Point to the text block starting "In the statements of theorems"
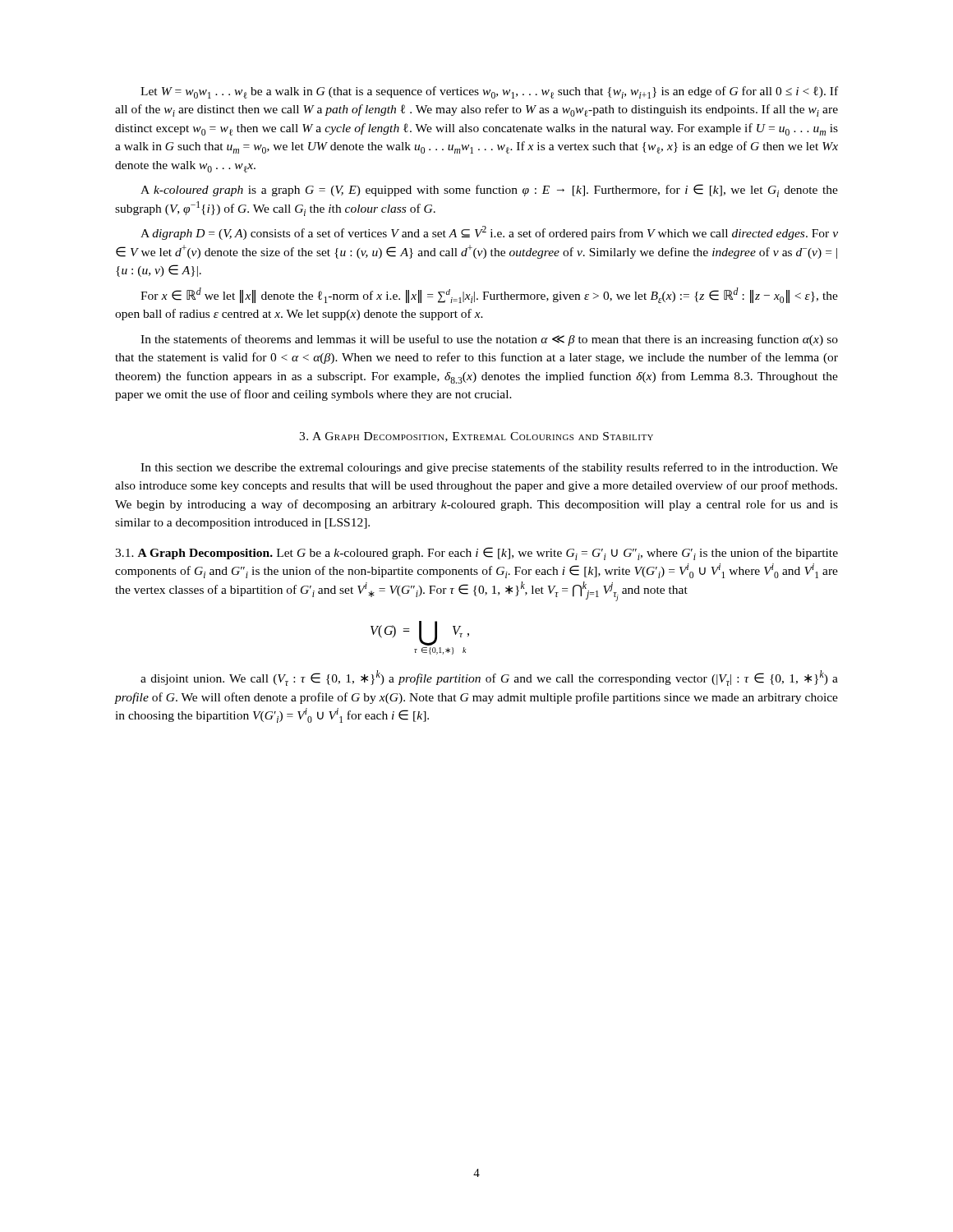The width and height of the screenshot is (953, 1232). pos(476,366)
